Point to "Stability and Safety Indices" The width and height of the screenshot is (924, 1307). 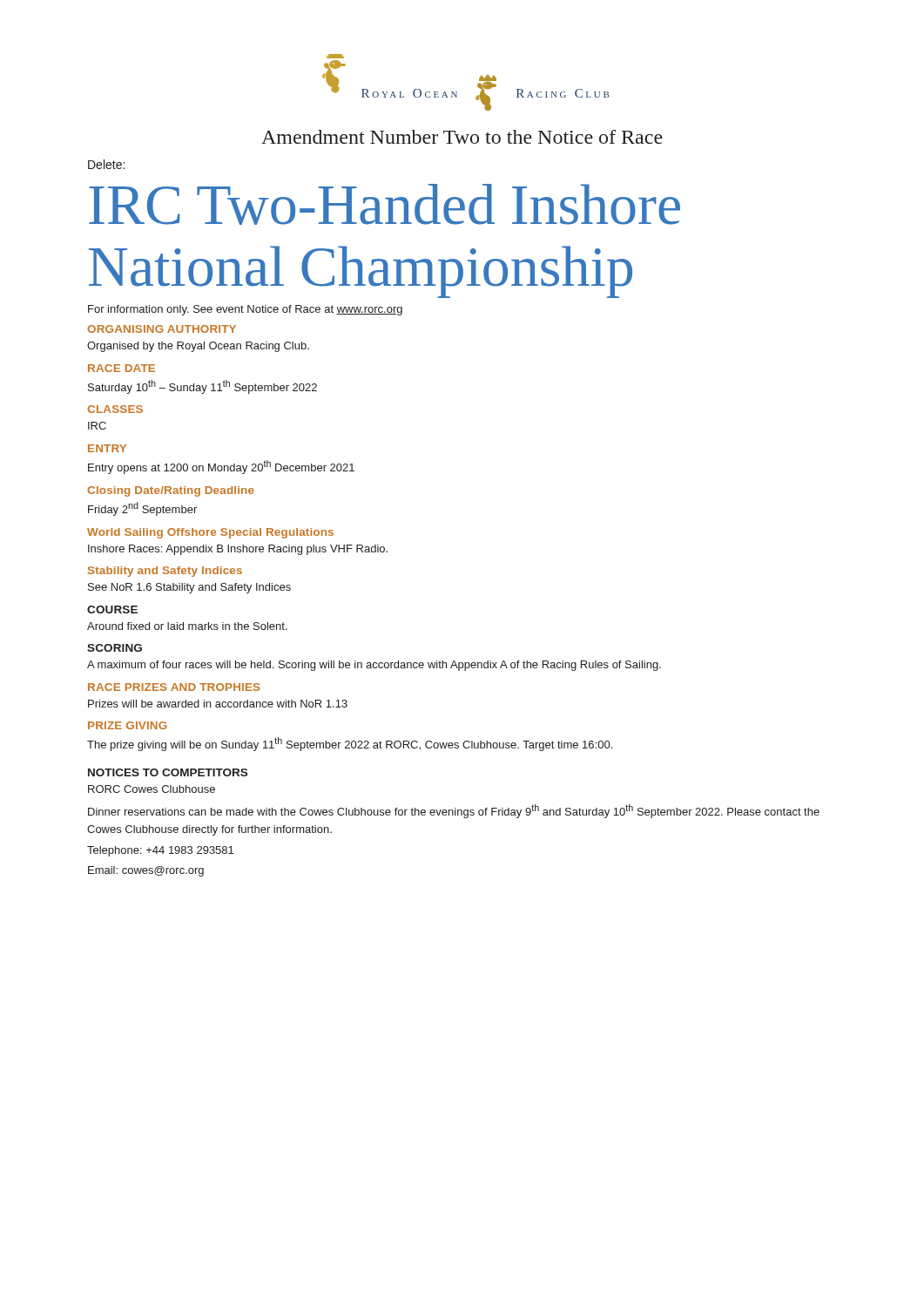tap(165, 570)
